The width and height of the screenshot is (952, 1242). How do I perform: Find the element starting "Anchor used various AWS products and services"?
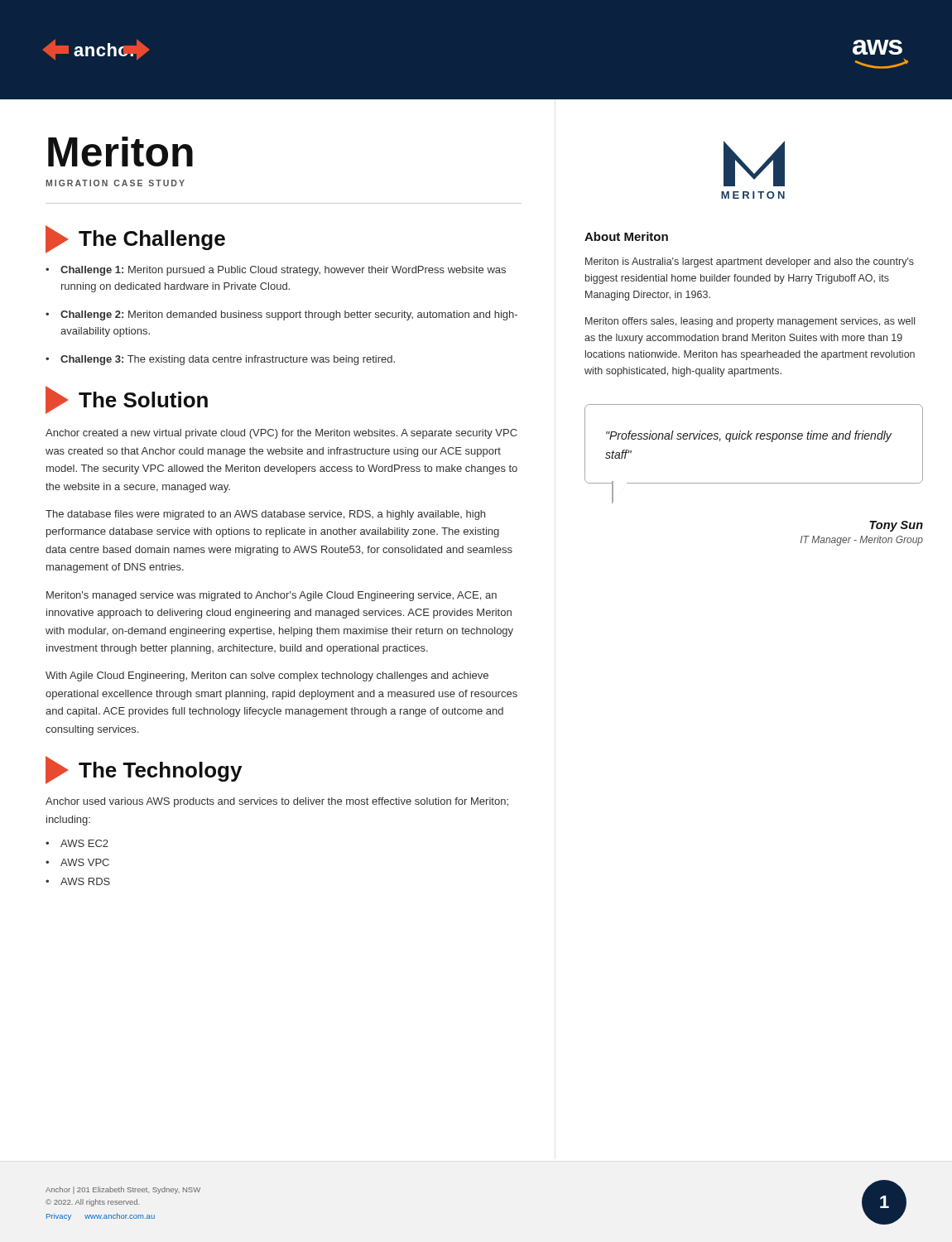pos(277,810)
